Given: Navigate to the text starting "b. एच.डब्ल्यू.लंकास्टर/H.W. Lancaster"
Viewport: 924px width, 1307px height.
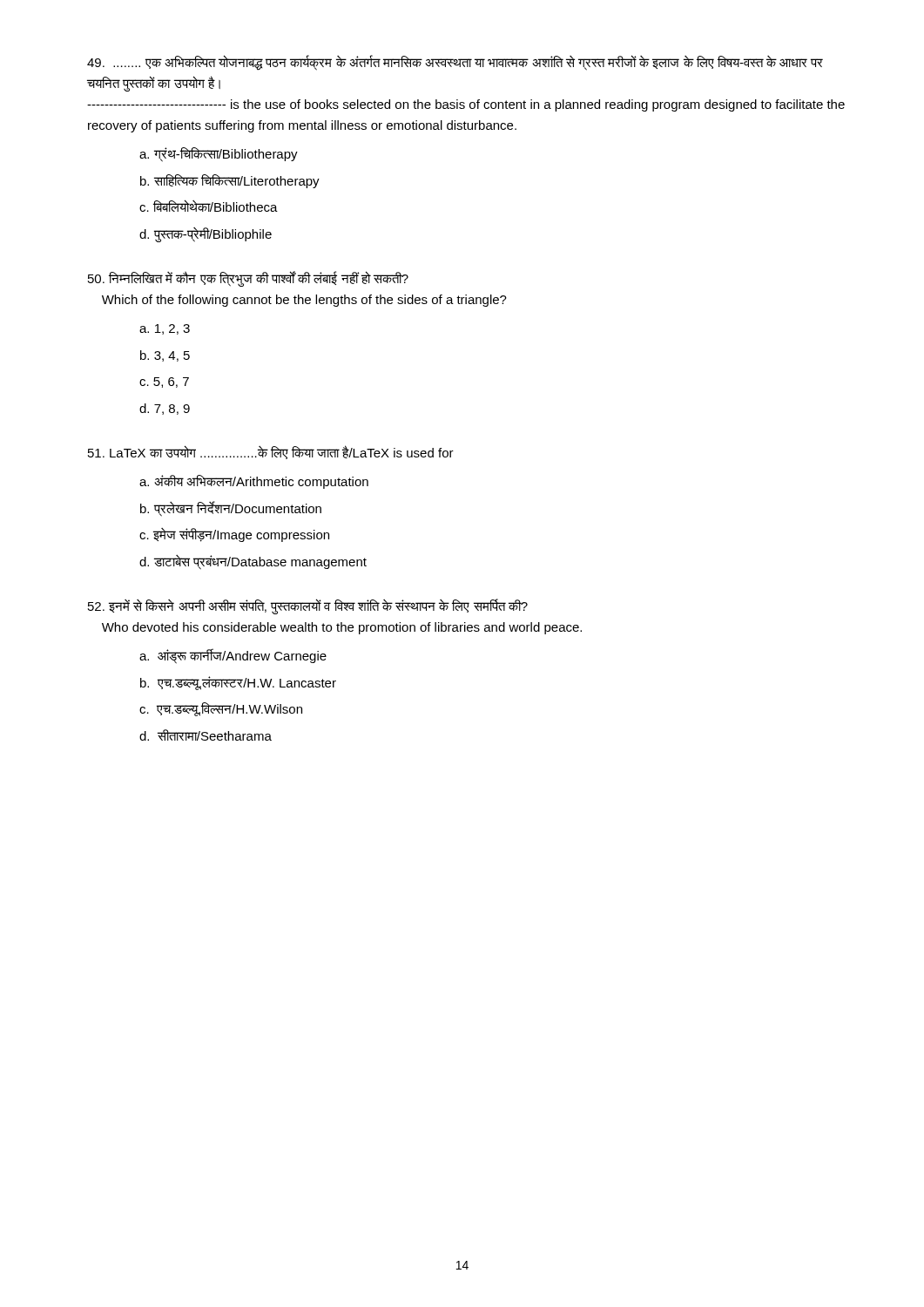Looking at the screenshot, I should [x=238, y=682].
